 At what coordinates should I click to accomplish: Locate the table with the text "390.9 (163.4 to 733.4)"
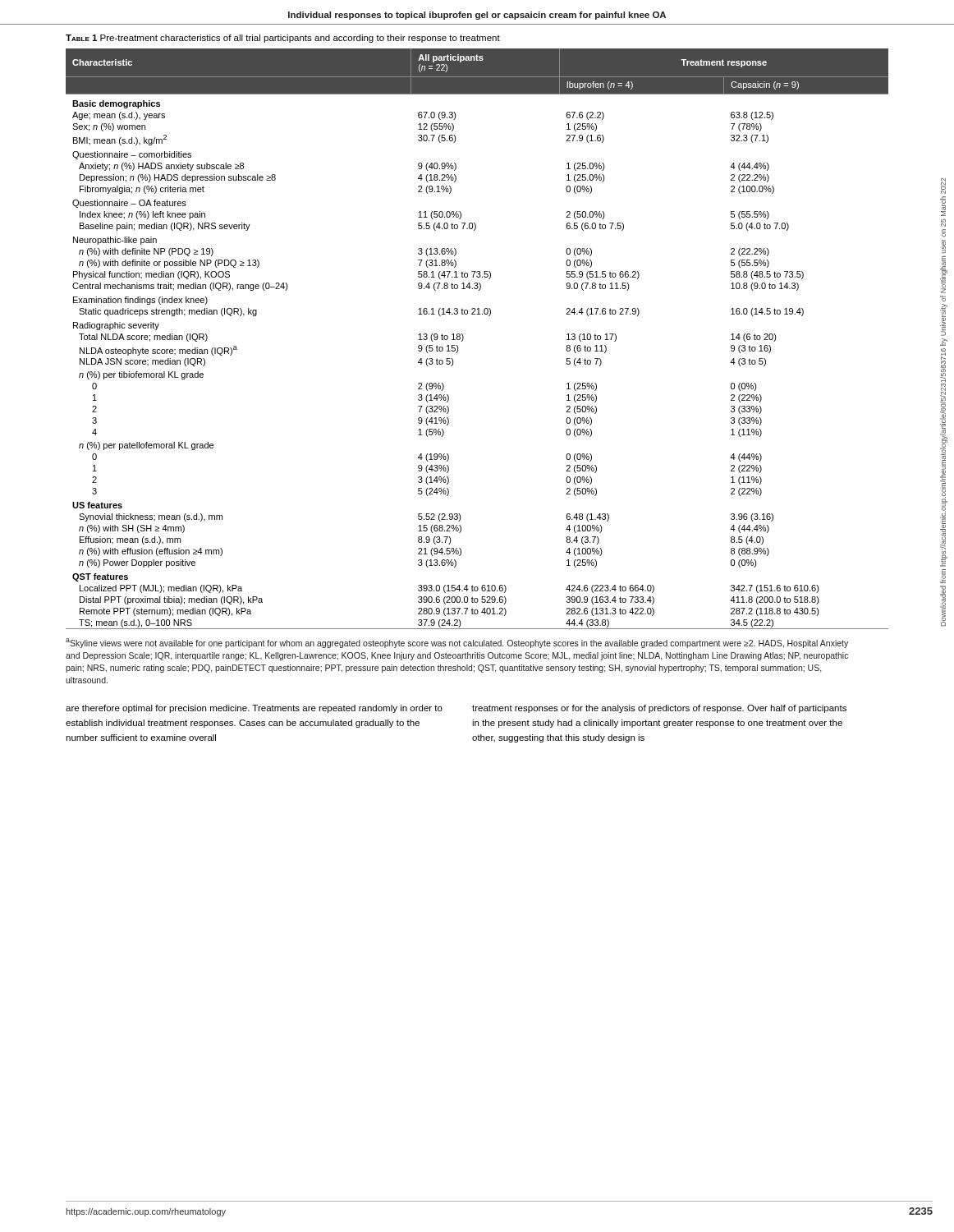[477, 339]
